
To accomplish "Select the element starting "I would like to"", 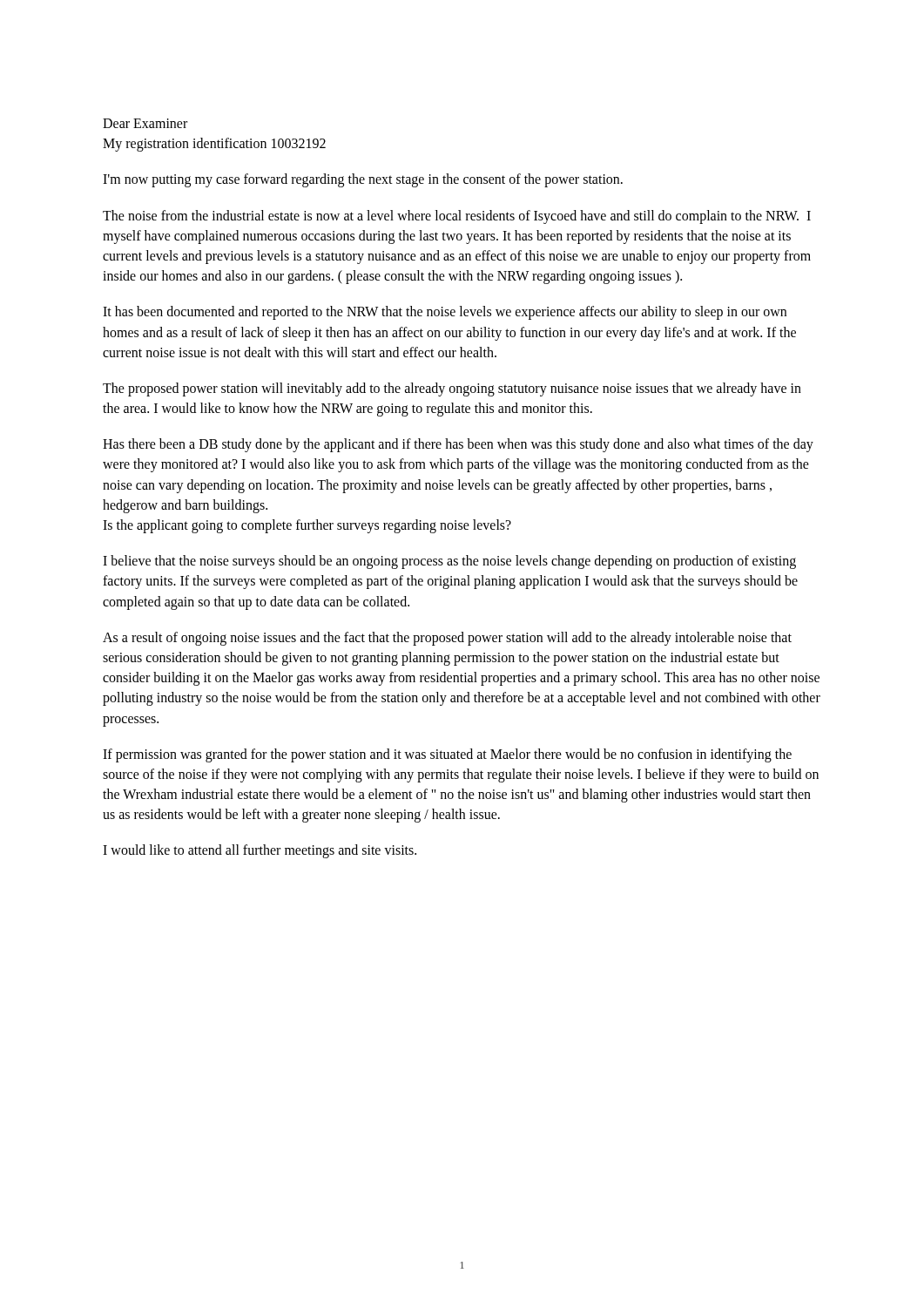I will tap(260, 850).
